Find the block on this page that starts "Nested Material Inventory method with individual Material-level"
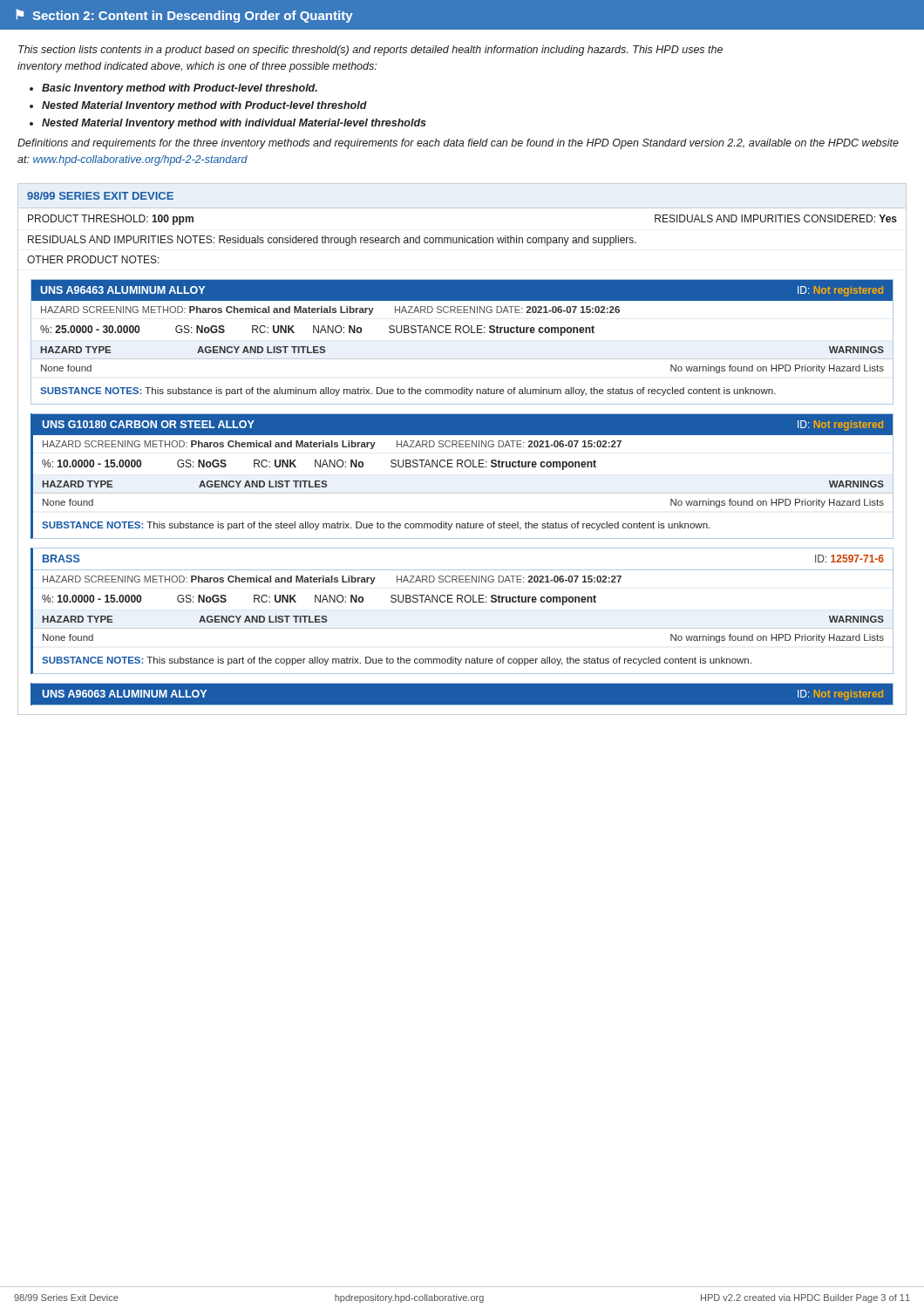 coord(234,123)
